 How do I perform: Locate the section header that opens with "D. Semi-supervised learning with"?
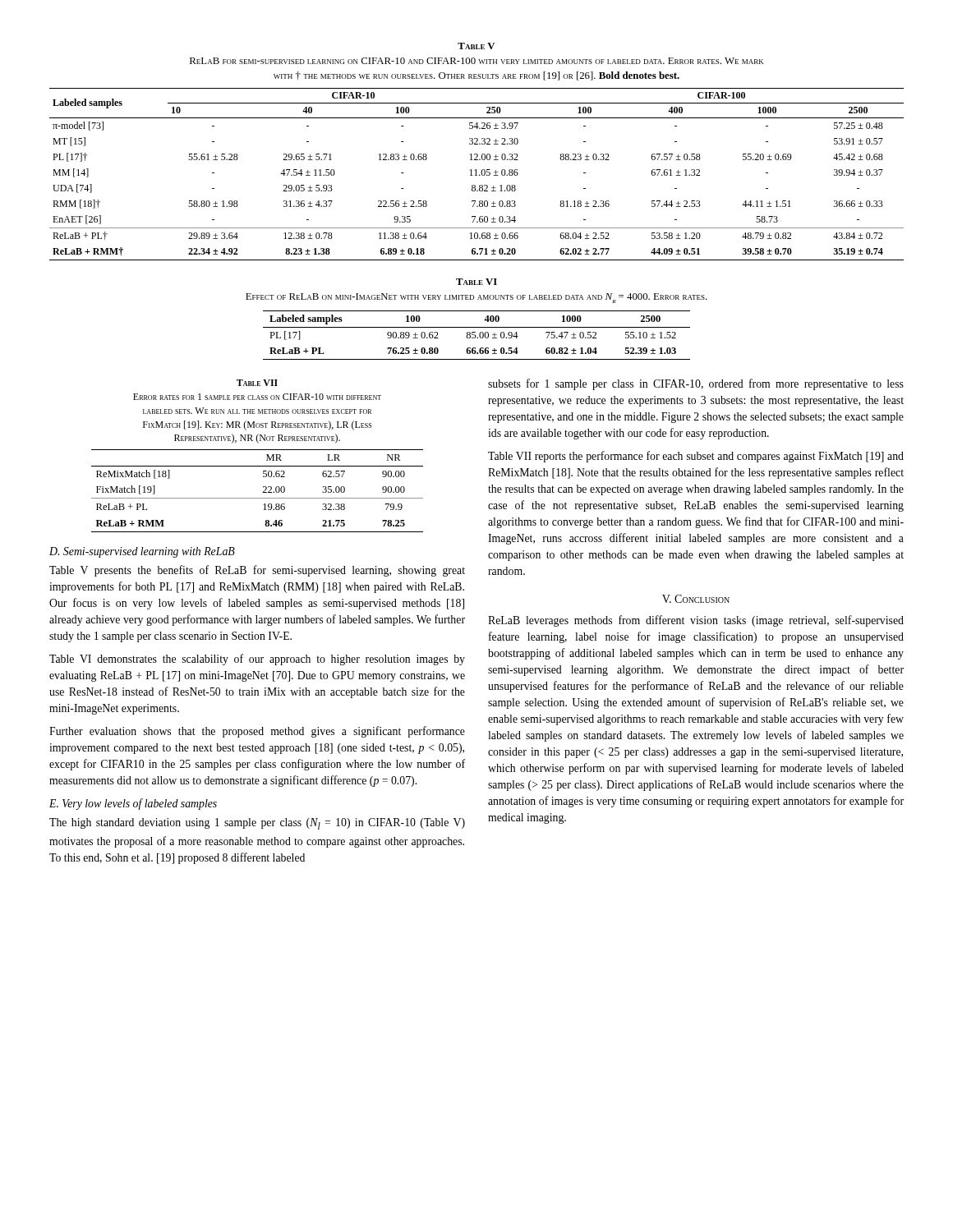point(142,552)
